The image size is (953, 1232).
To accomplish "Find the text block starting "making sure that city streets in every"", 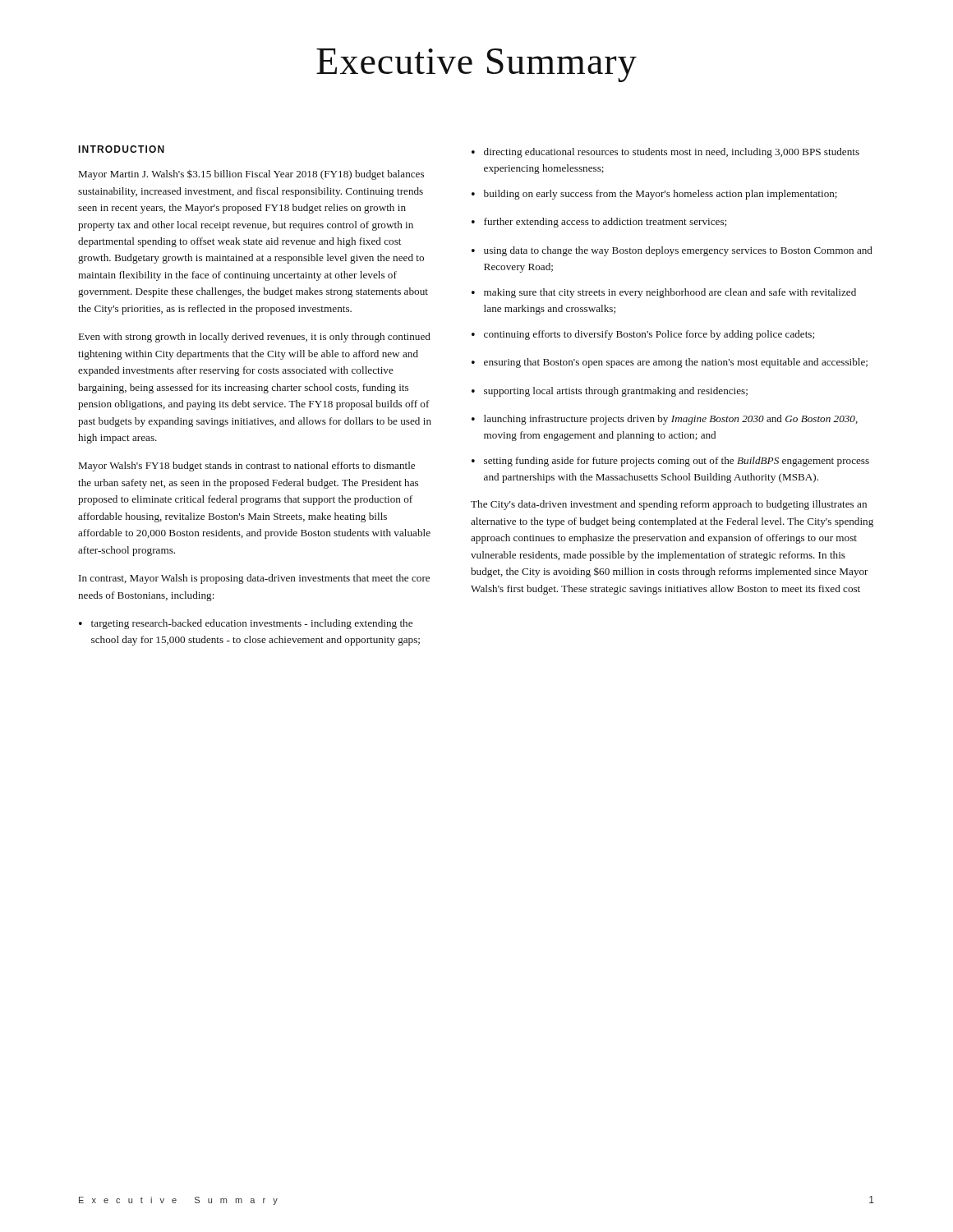I will [x=679, y=301].
